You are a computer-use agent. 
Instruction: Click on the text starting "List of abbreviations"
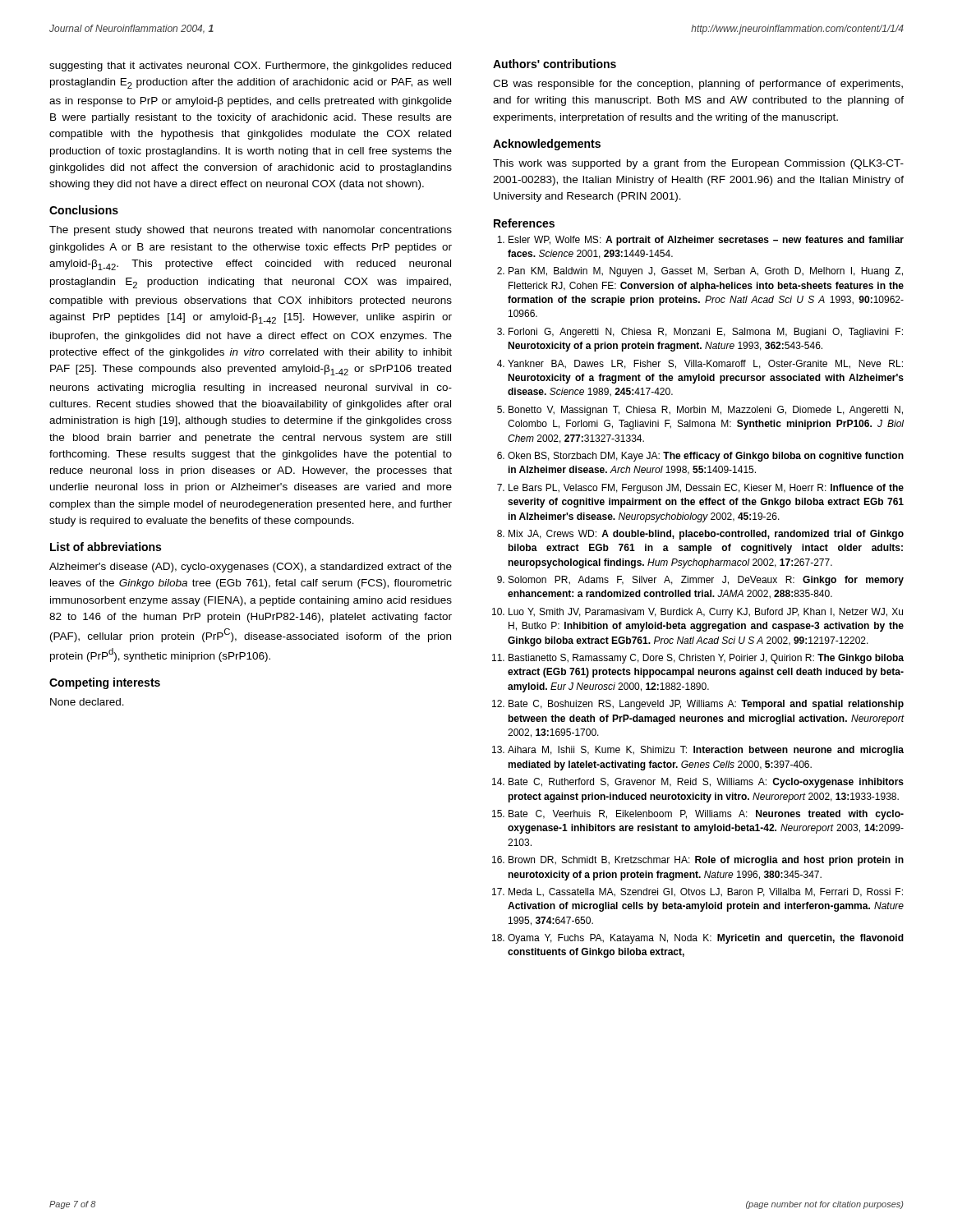106,547
